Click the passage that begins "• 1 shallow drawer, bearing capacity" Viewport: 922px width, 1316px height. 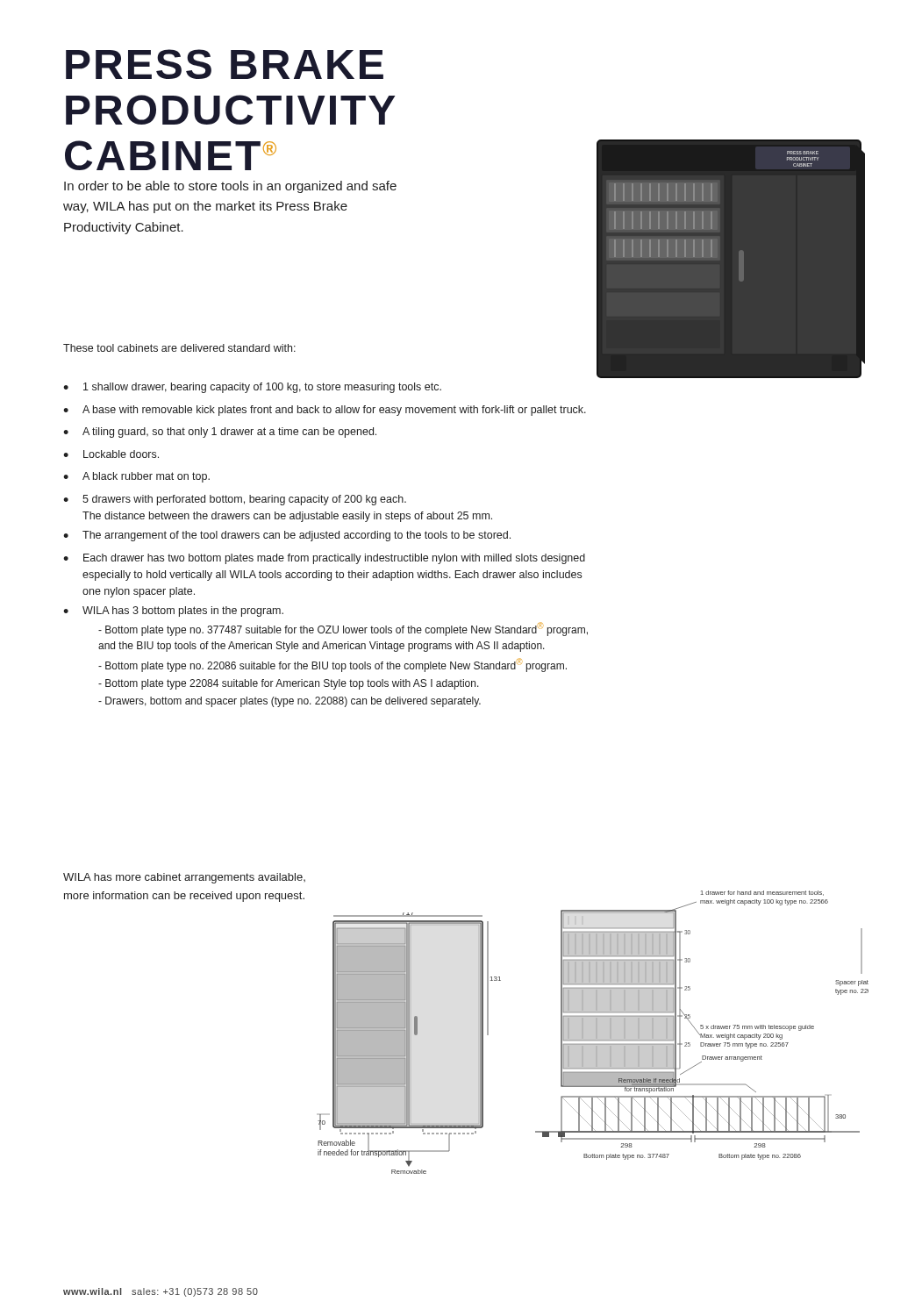(253, 388)
